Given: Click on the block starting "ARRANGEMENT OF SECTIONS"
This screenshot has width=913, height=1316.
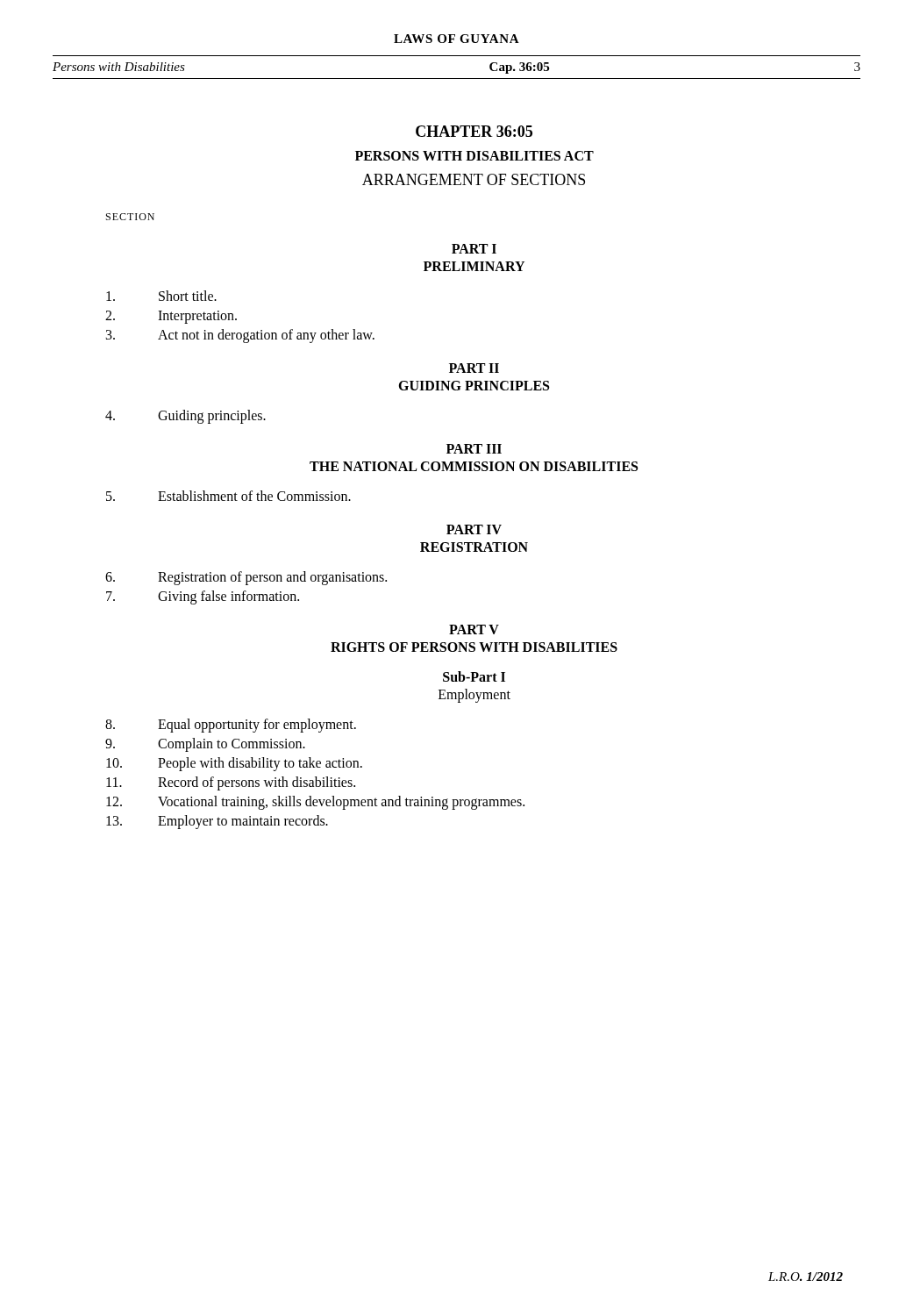Looking at the screenshot, I should (474, 180).
